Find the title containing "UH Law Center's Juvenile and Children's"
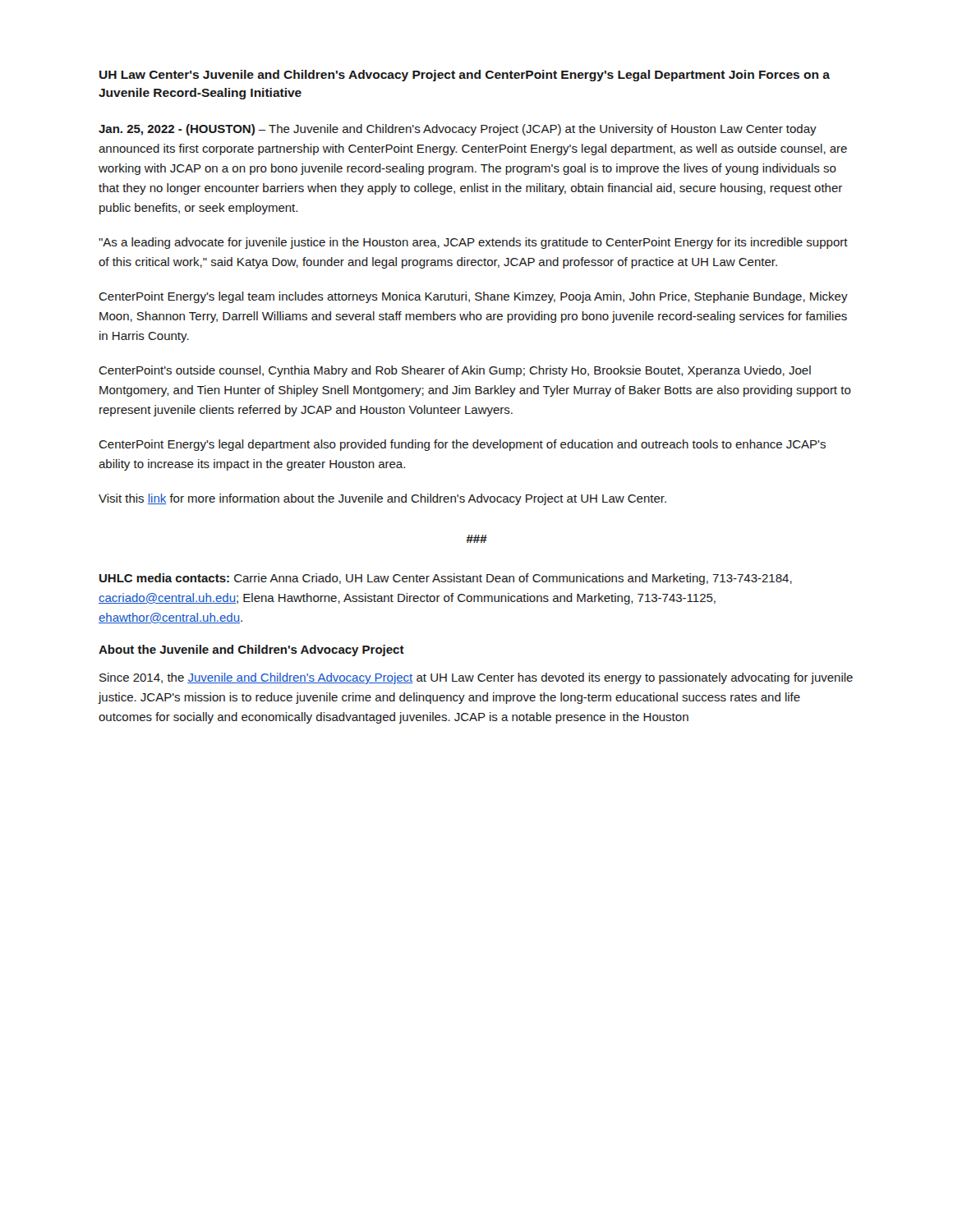 pos(464,84)
